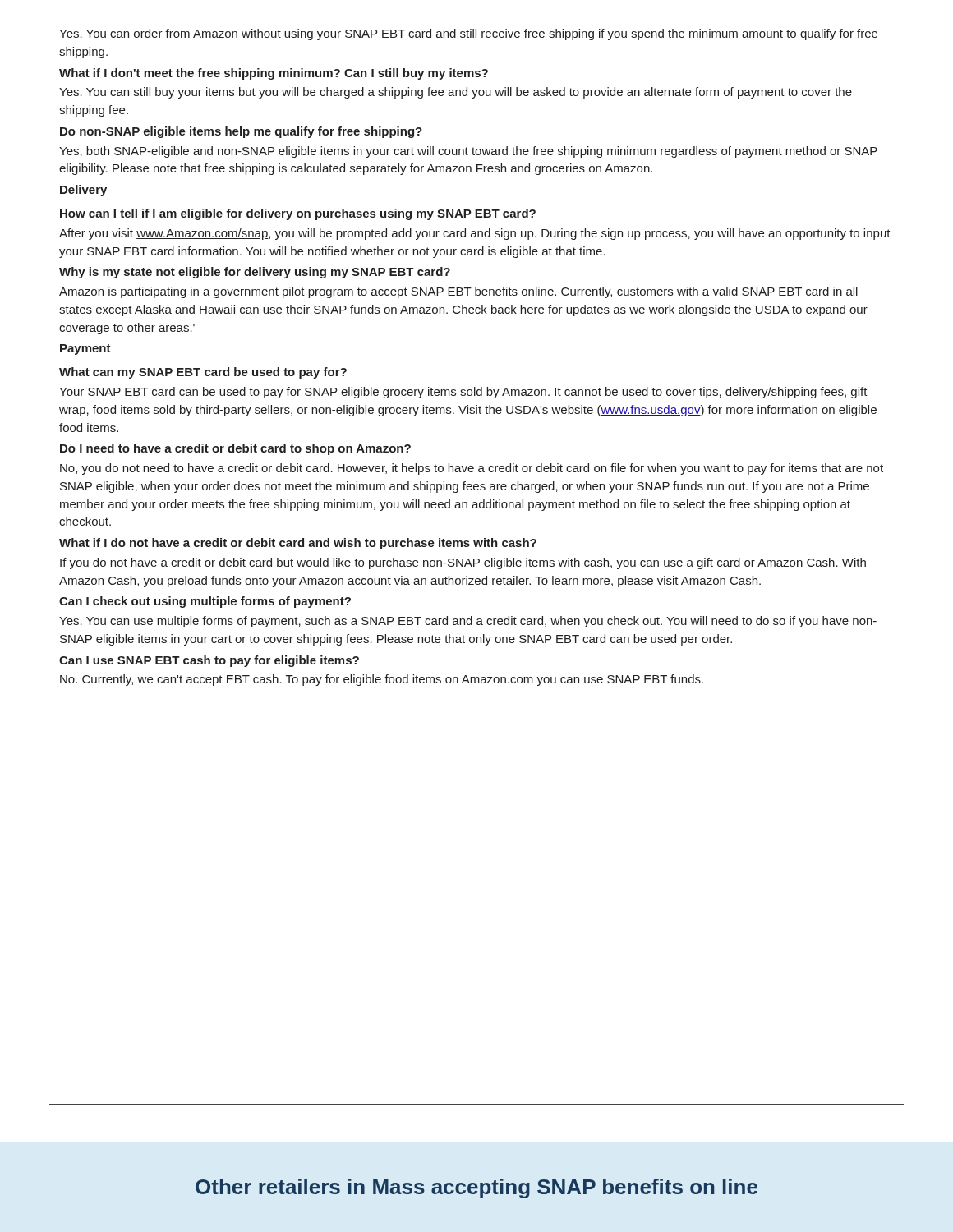Select the block starting "What if I don't"
953x1232 pixels.
pyautogui.click(x=476, y=91)
